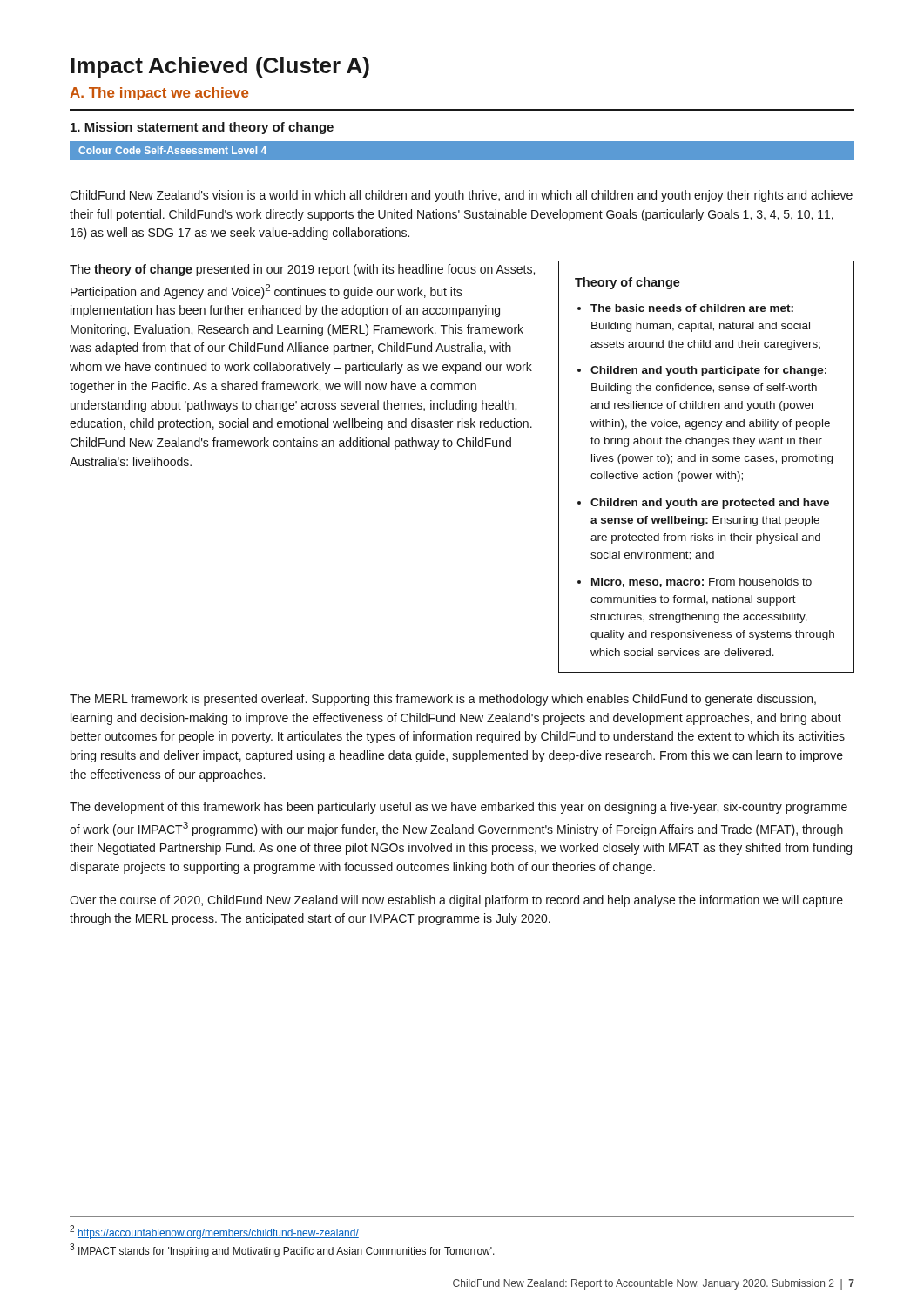The width and height of the screenshot is (924, 1307).
Task: Click the passage that begins "ChildFund New Zealand's vision is a"
Action: pyautogui.click(x=461, y=214)
